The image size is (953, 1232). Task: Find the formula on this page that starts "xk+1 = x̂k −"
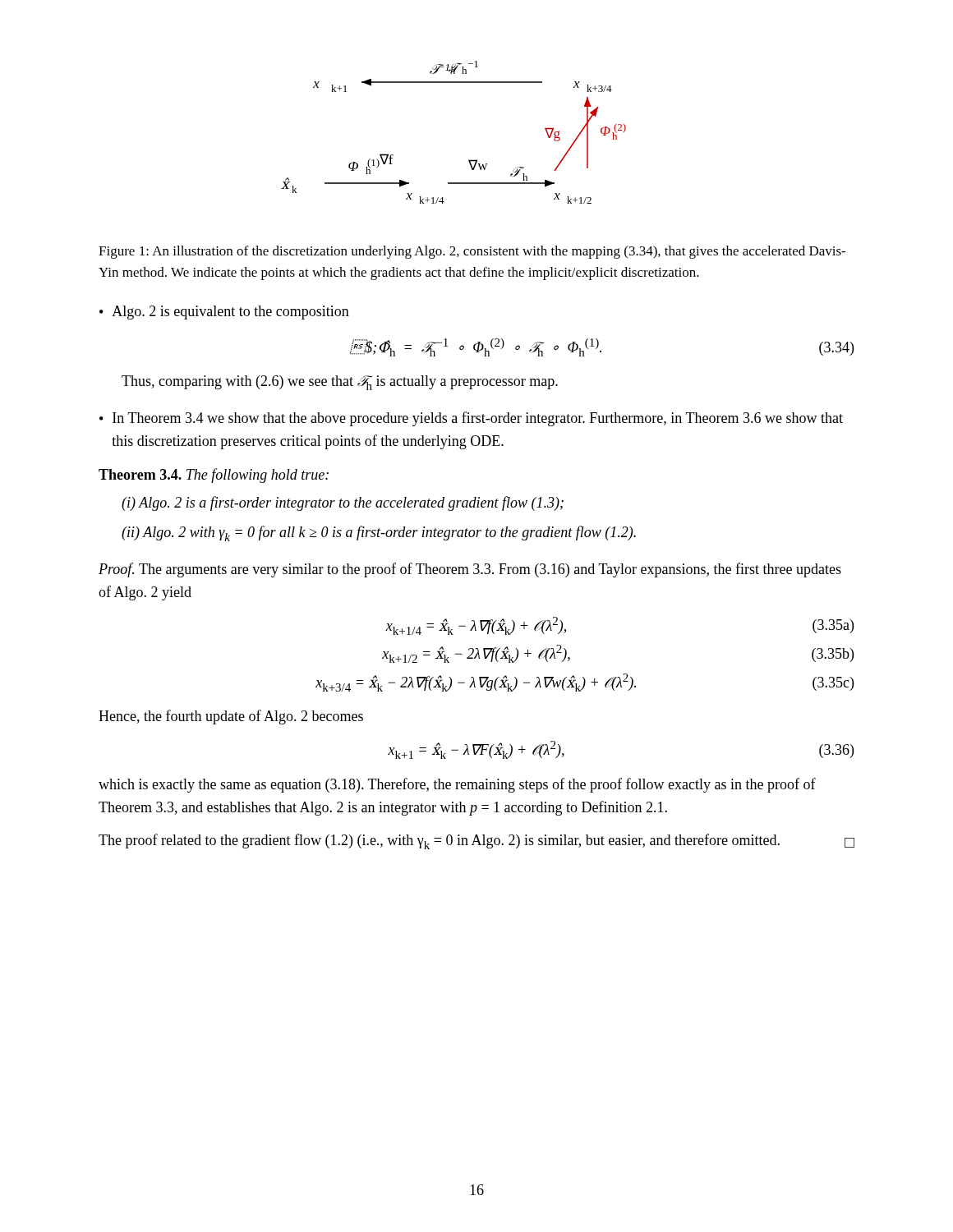(x=466, y=749)
